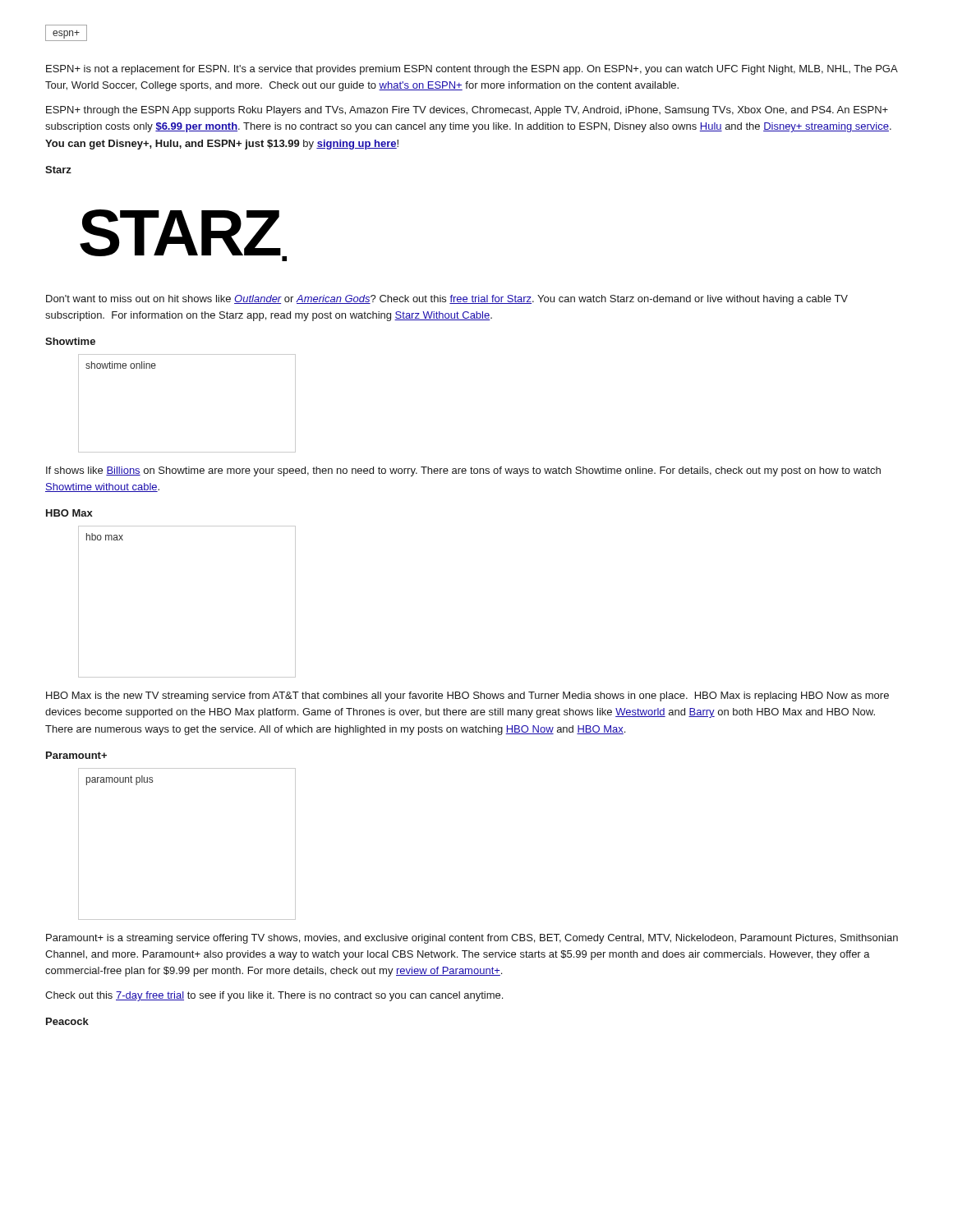Viewport: 953px width, 1232px height.
Task: Locate the text block with the text "Don't want to miss out on"
Action: click(x=447, y=307)
